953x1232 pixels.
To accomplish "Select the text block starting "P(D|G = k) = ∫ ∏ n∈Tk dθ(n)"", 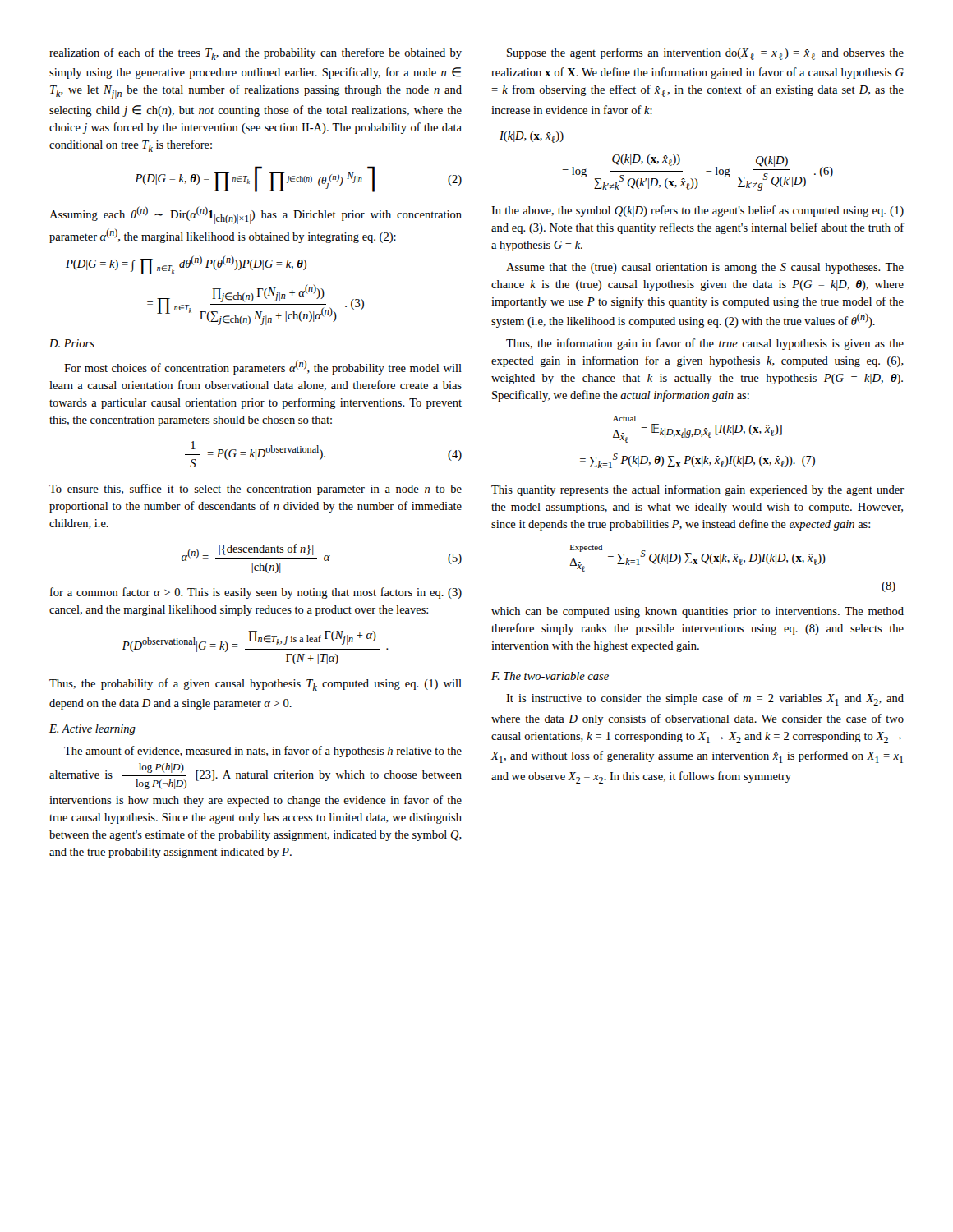I will tap(255, 290).
